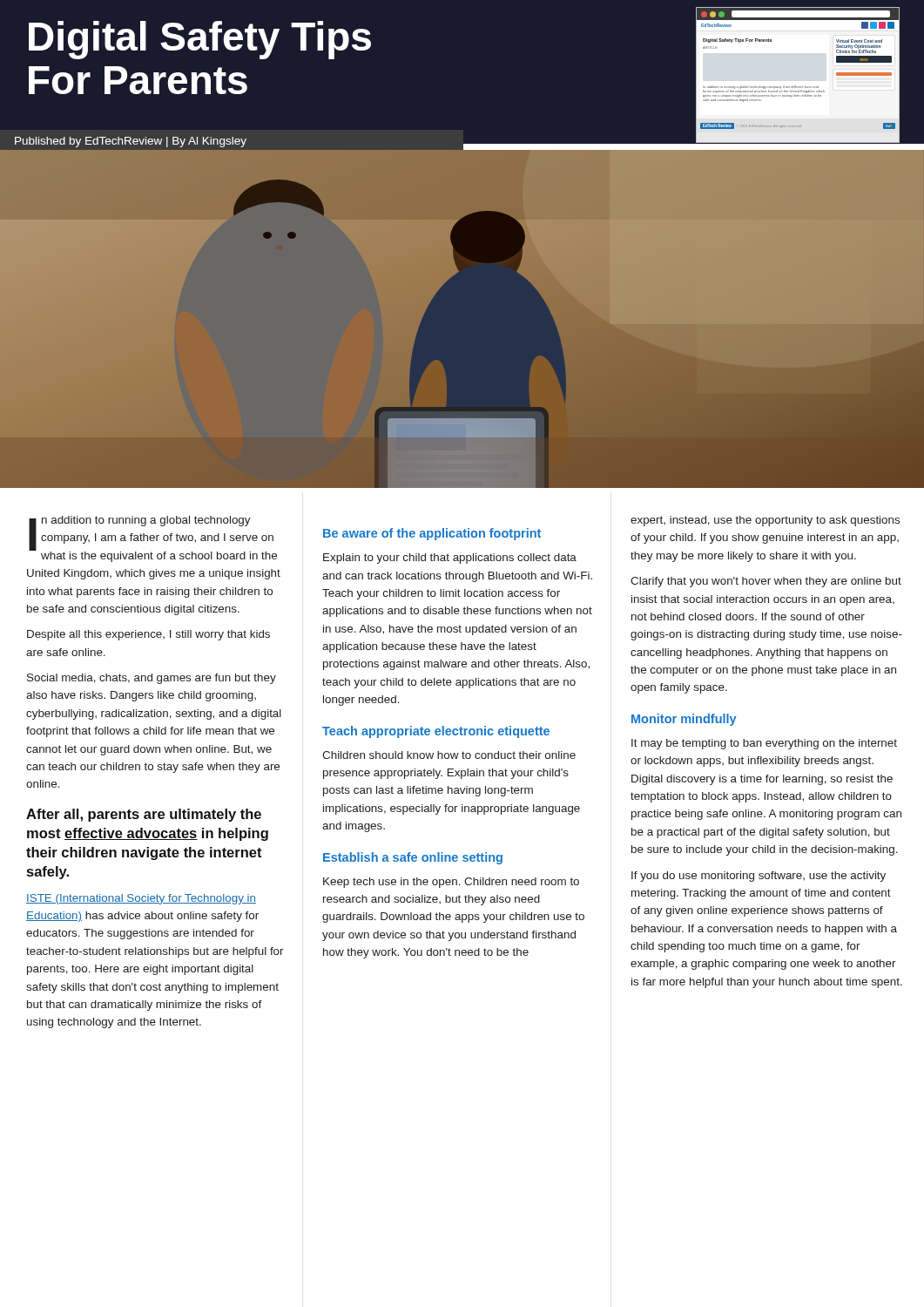
Task: Find the section header that reads "Teach appropriate electronic etiquette"
Action: (459, 731)
